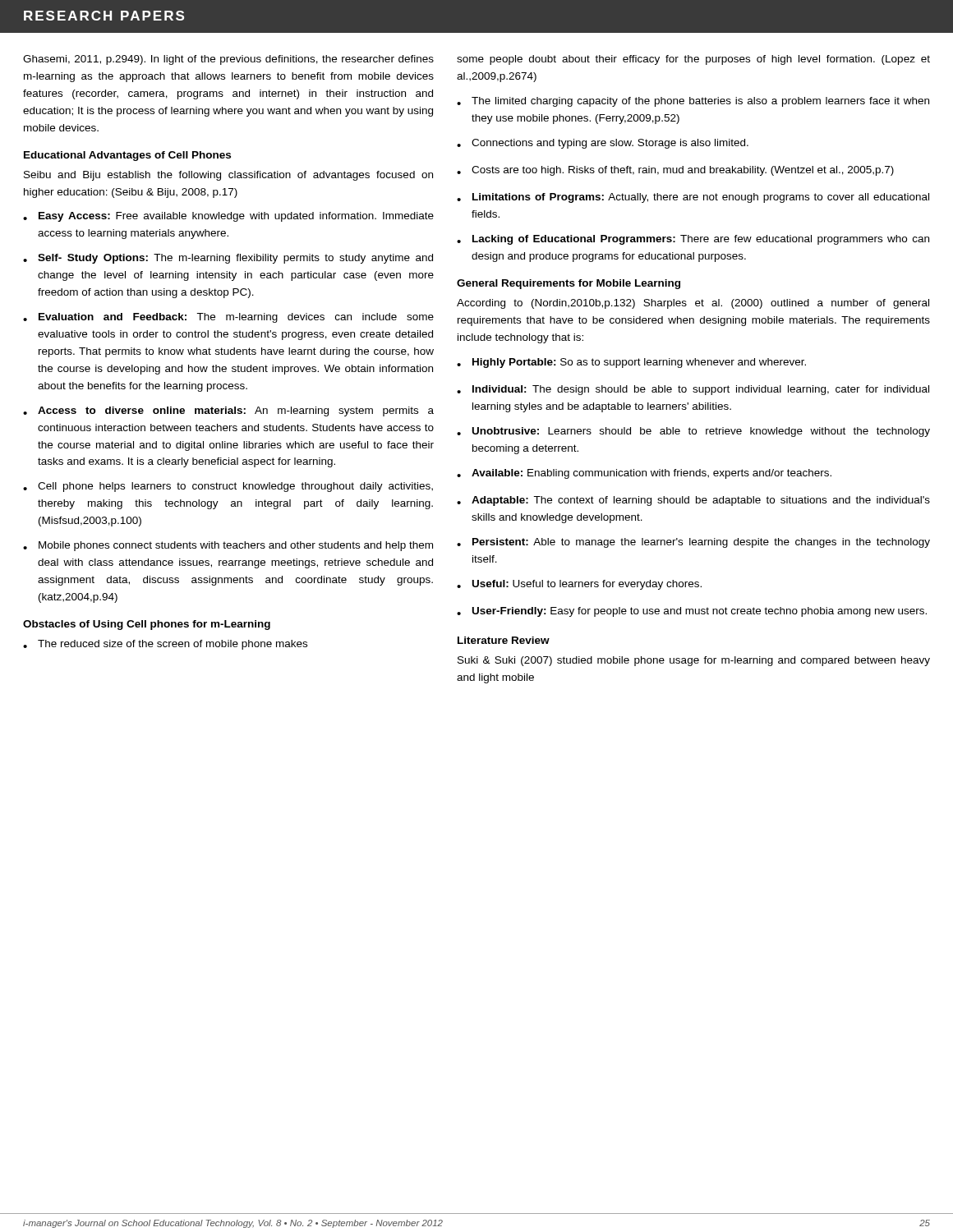Image resolution: width=953 pixels, height=1232 pixels.
Task: Locate the block of text that opens with "• Cell phone helps learners to construct knowledge"
Action: [228, 504]
